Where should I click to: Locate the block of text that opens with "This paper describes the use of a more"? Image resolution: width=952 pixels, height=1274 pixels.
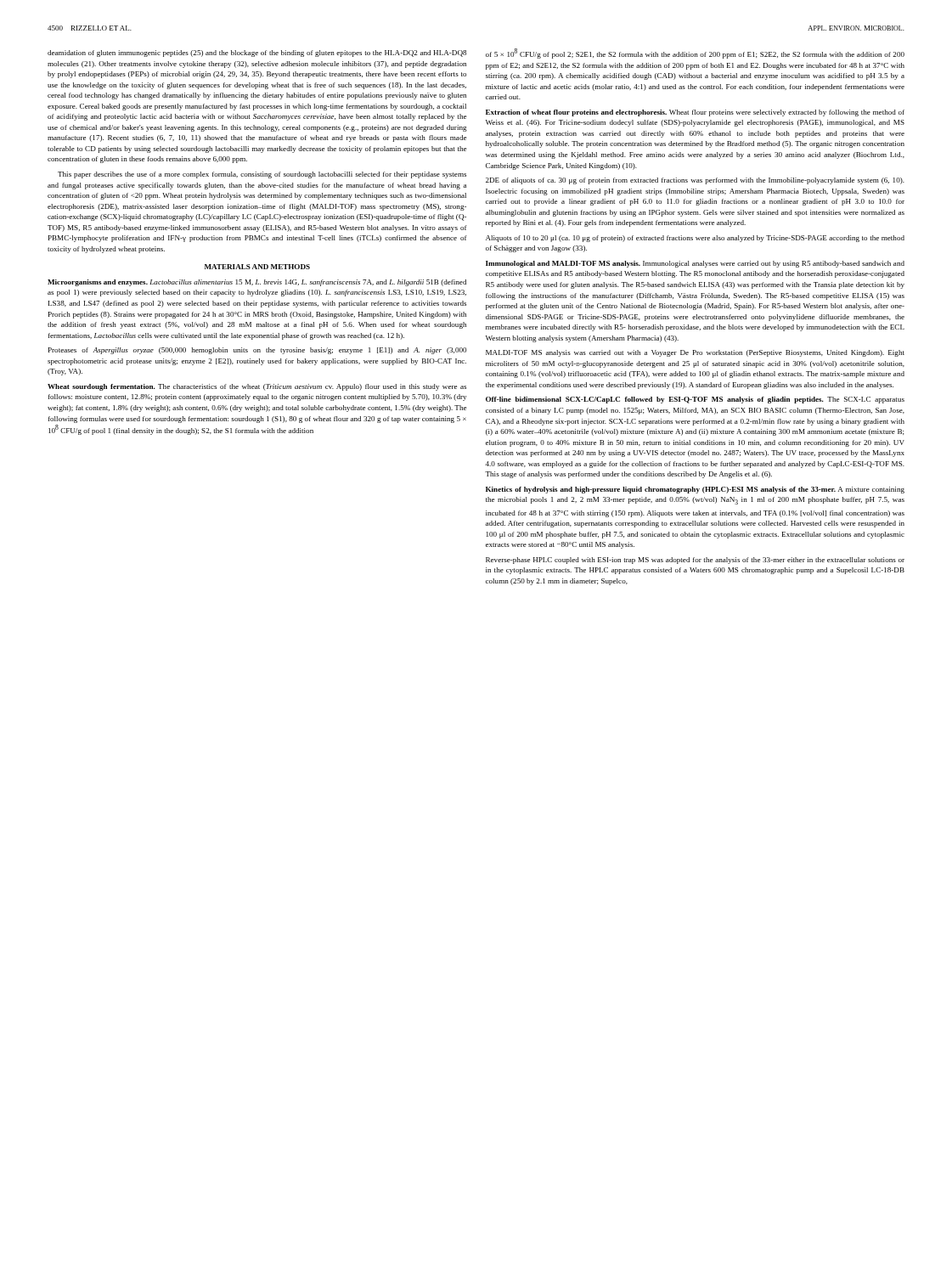(x=257, y=212)
